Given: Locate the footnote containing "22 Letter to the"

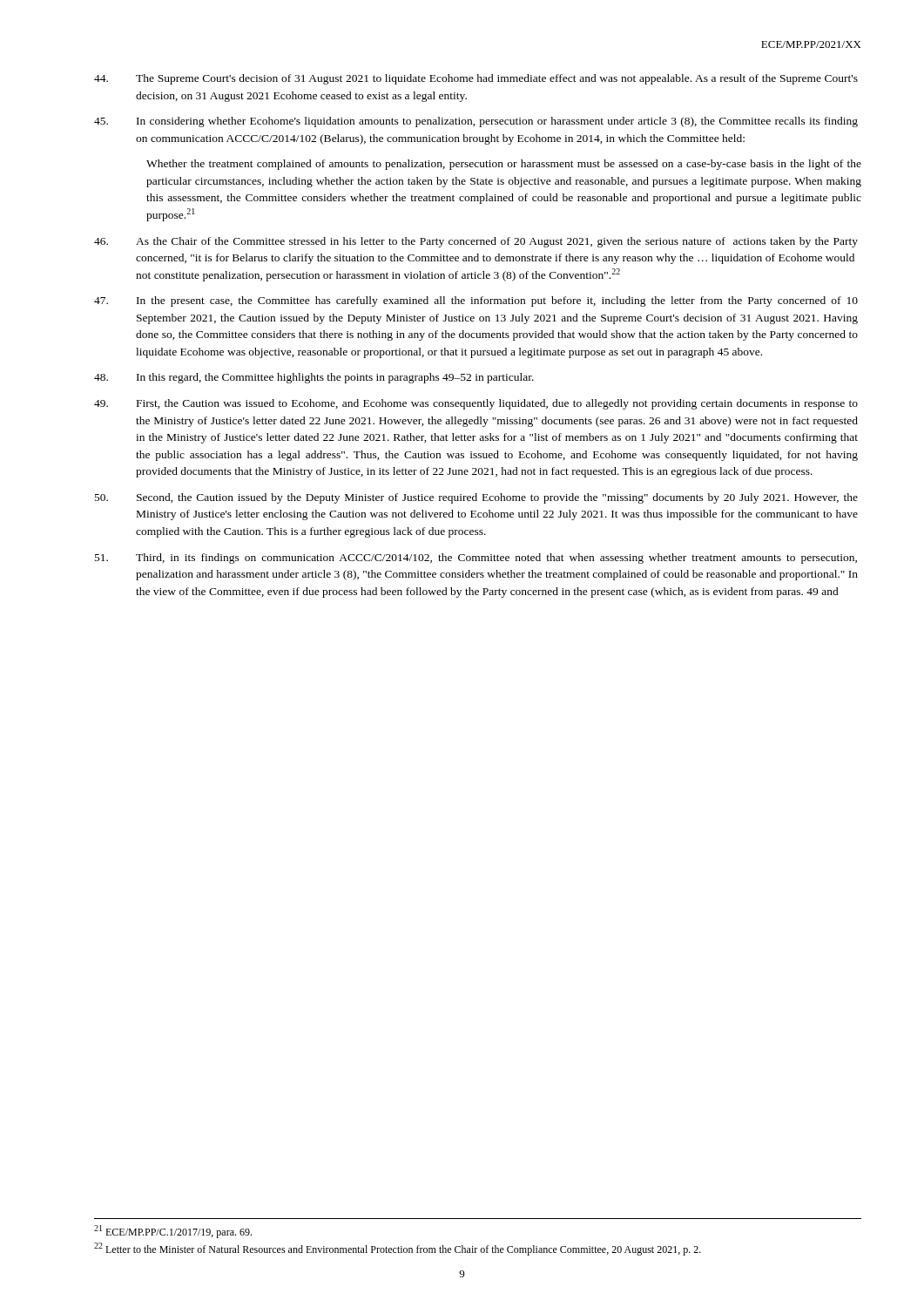Looking at the screenshot, I should pyautogui.click(x=478, y=1250).
